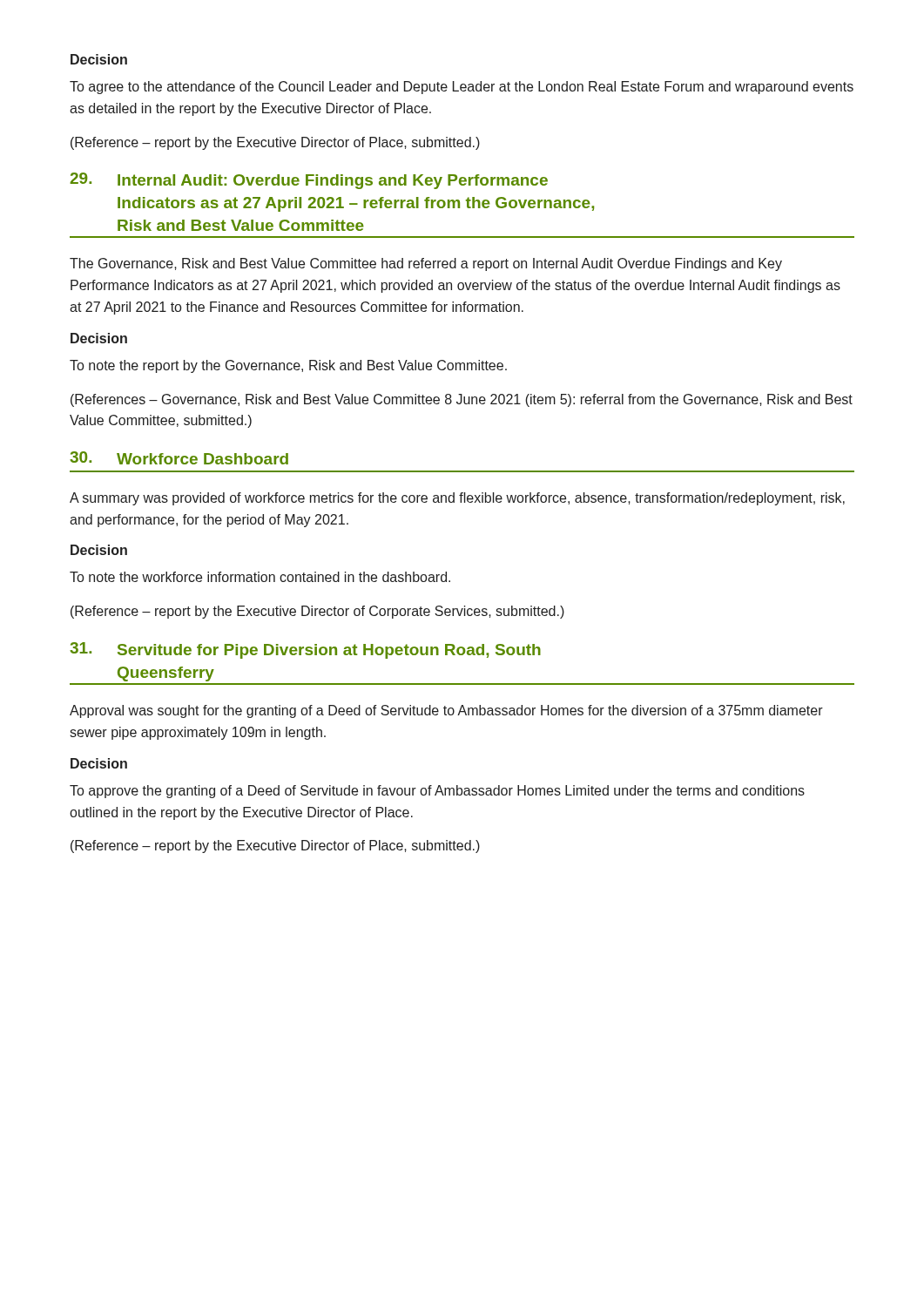
Task: Where is the passage that starts "Approval was sought for the granting"?
Action: 446,722
